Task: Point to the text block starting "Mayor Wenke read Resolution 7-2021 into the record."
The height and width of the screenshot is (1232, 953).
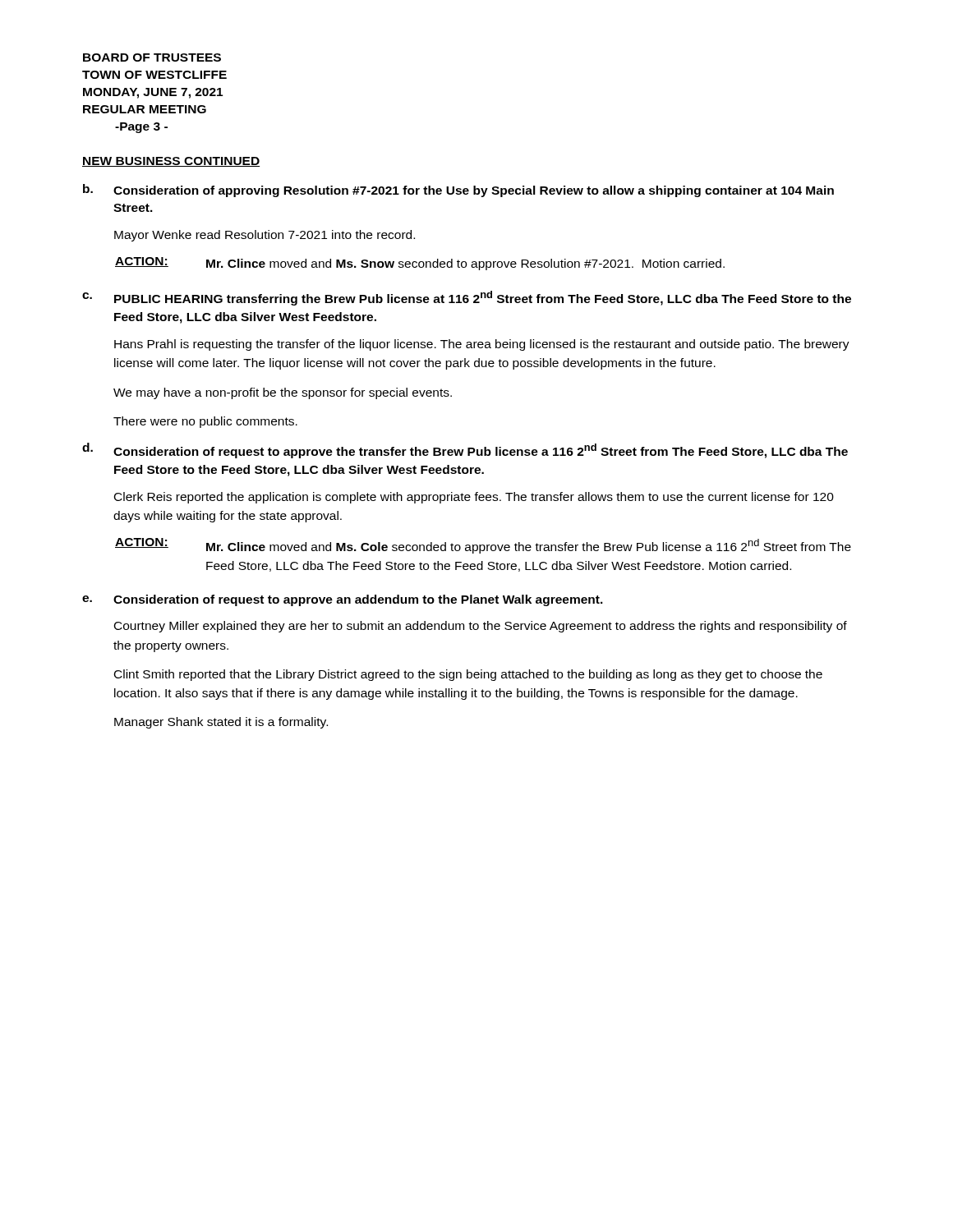Action: [x=265, y=236]
